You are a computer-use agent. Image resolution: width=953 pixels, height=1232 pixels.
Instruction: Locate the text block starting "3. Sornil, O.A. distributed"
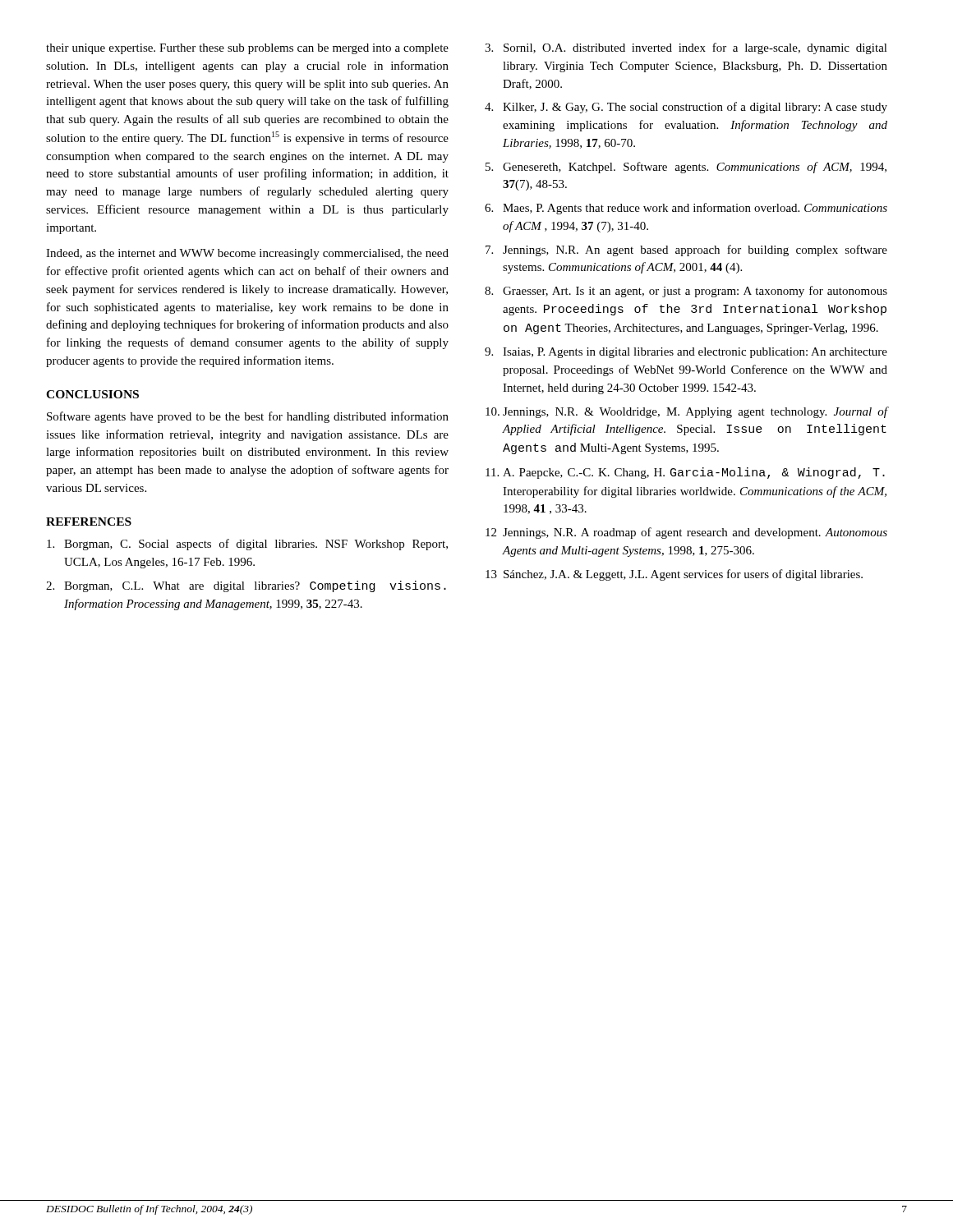tap(686, 66)
